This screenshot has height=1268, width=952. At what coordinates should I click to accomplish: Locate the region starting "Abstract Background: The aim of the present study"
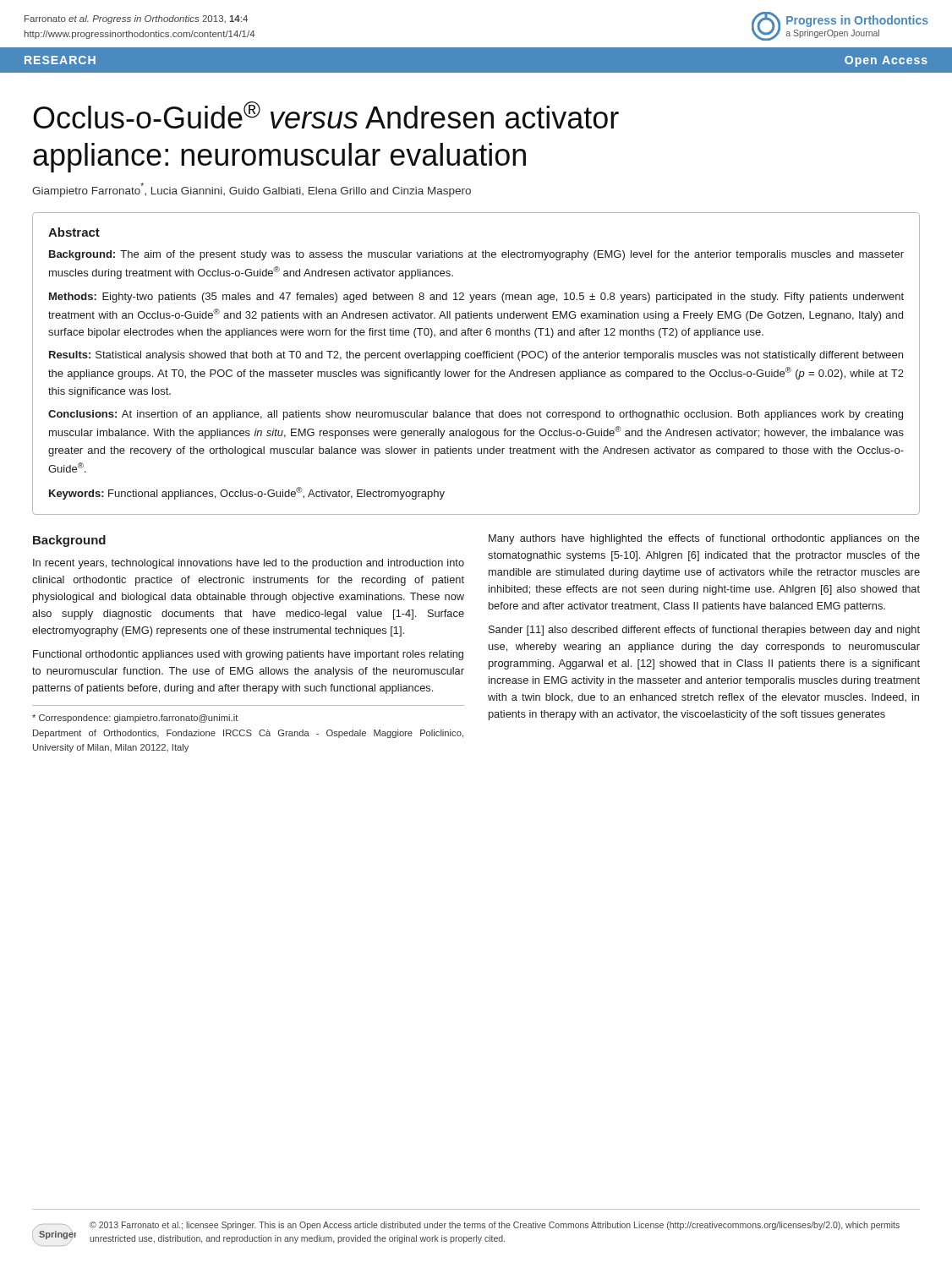pyautogui.click(x=476, y=364)
